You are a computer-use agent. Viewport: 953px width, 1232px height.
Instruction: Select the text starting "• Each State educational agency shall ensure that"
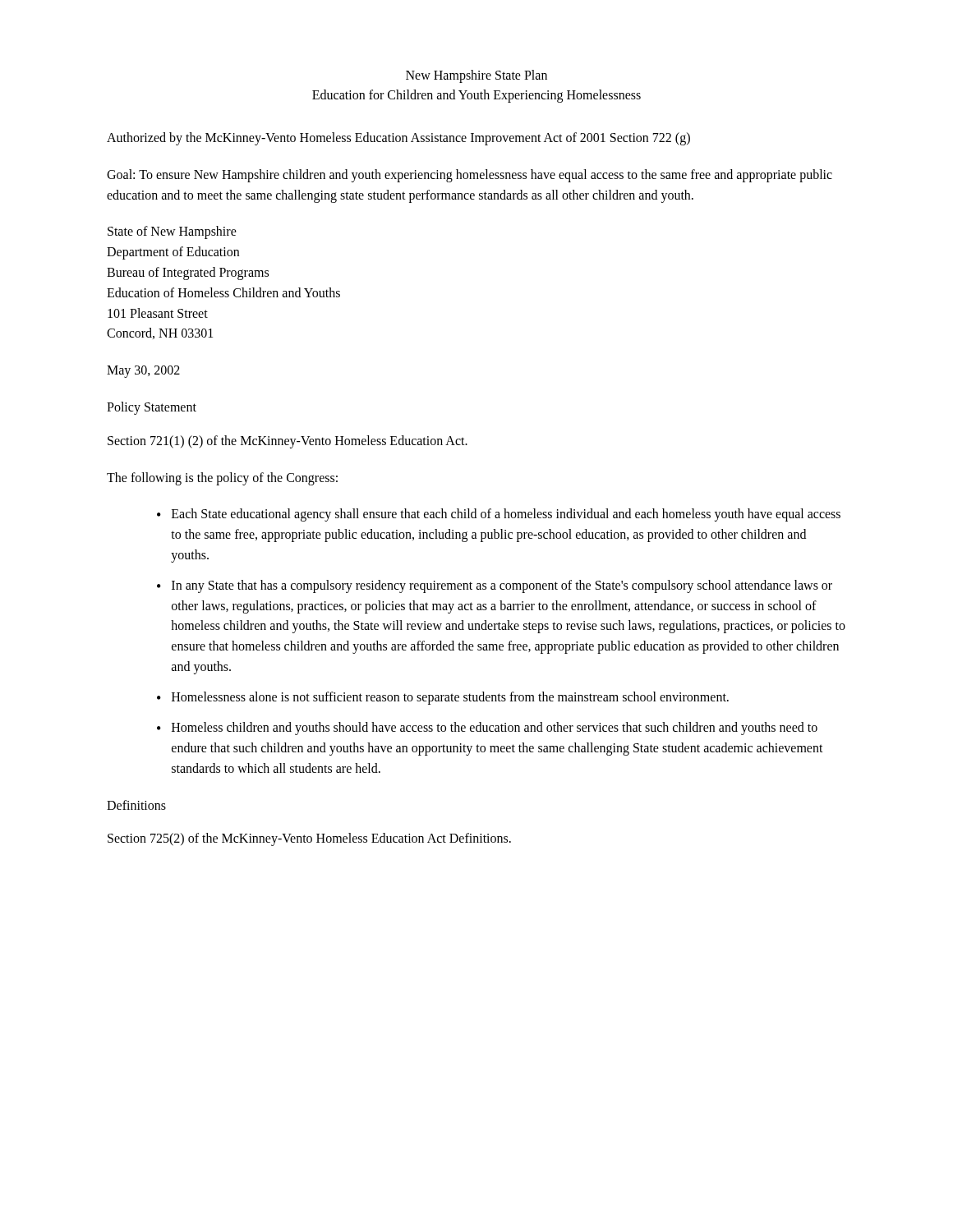click(501, 535)
